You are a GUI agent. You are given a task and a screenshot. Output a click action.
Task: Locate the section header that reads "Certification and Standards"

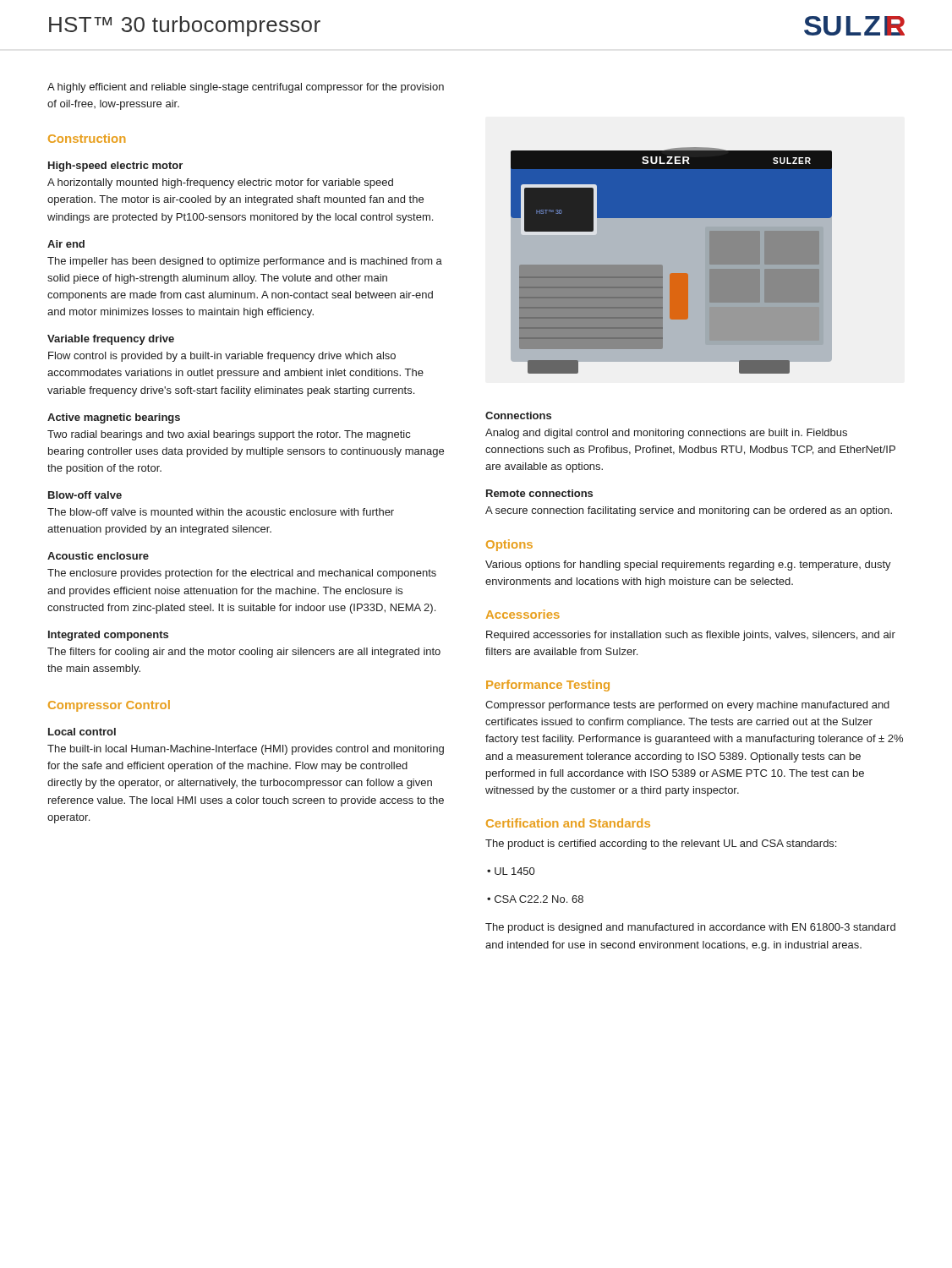click(x=568, y=823)
